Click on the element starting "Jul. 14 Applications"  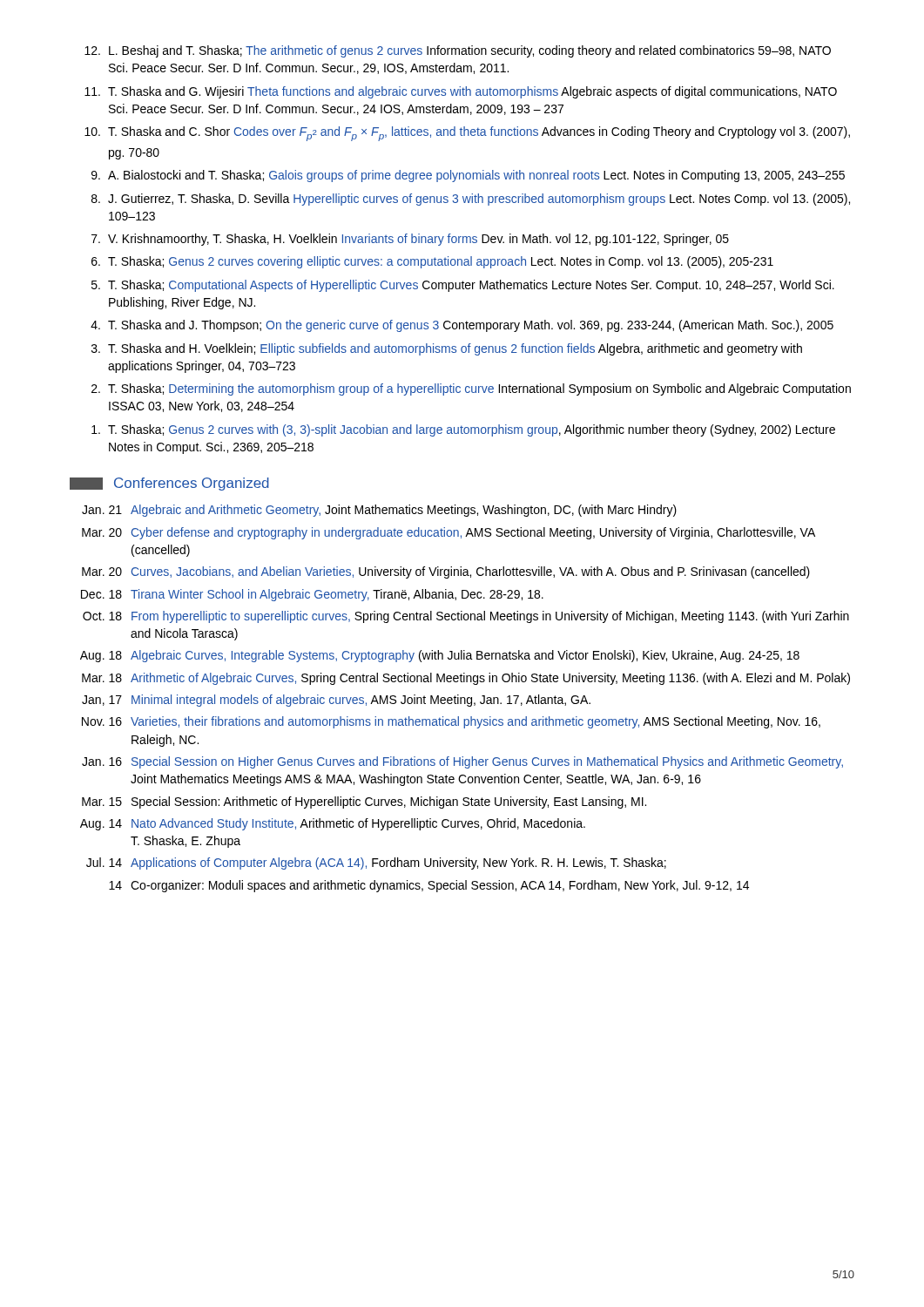tap(462, 863)
